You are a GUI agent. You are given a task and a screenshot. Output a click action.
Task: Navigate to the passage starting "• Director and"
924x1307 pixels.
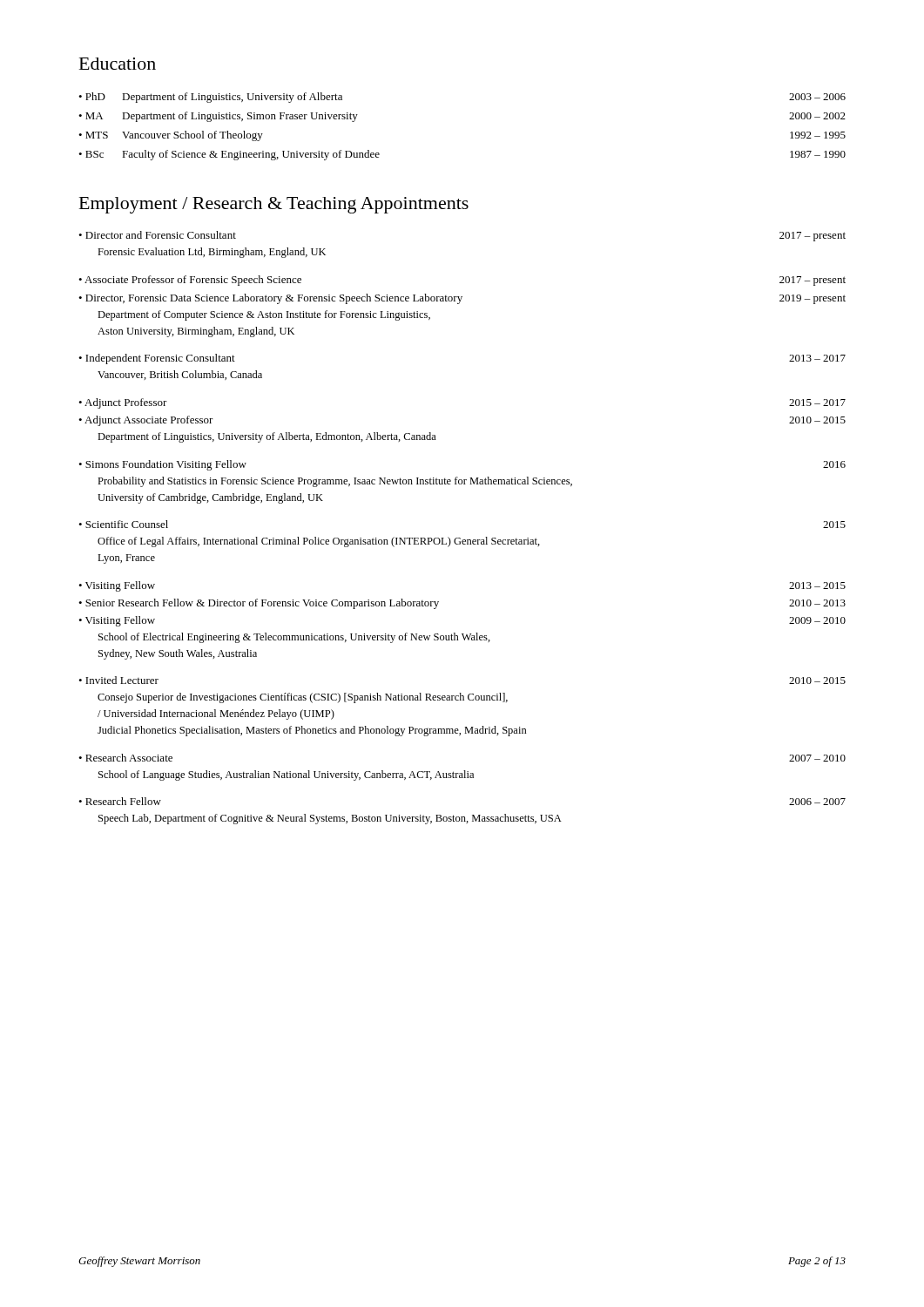155,236
